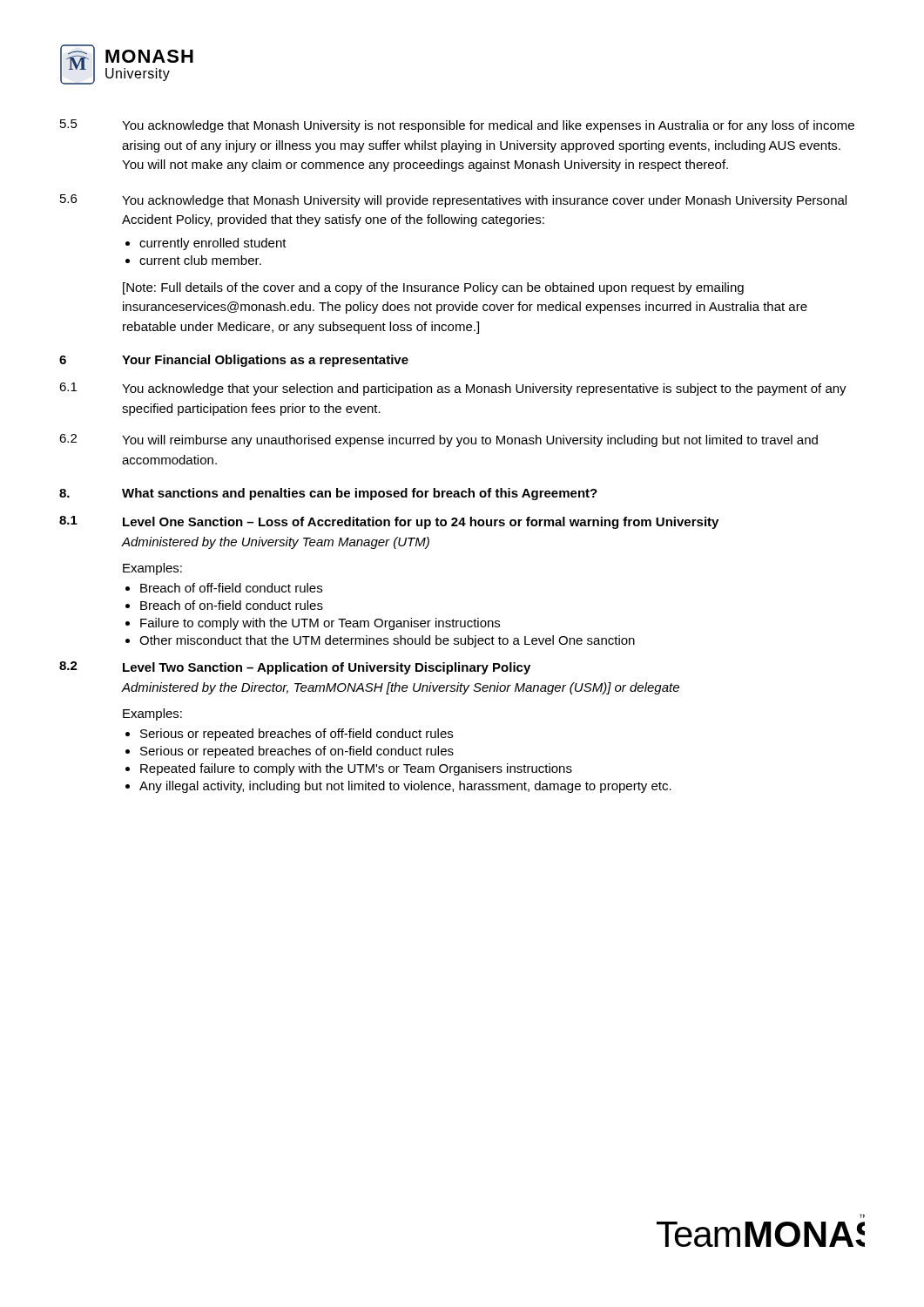Click on the element starting "Breach of off-field conduct rules"

click(x=231, y=588)
